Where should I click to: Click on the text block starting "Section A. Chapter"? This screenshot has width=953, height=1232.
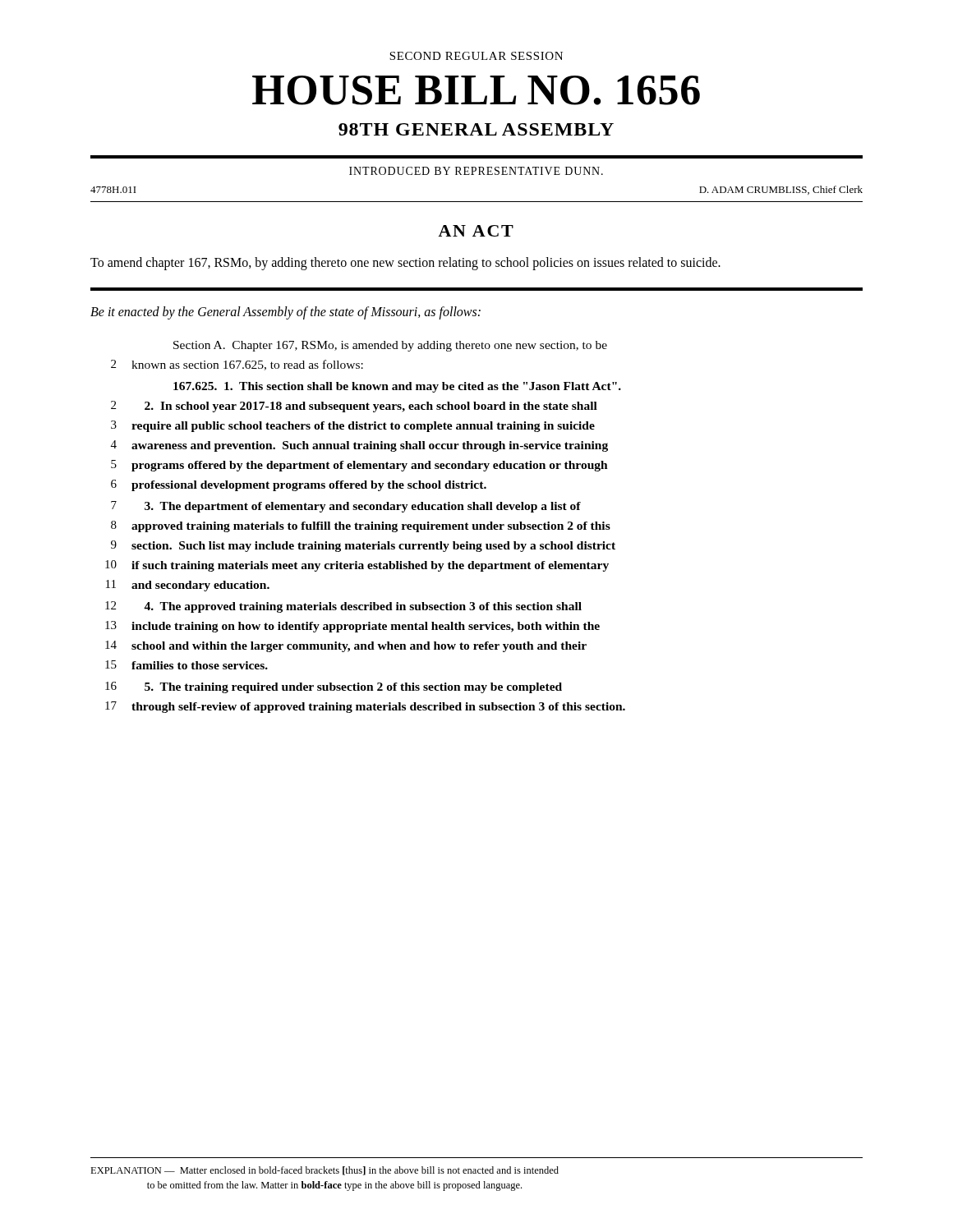(x=476, y=526)
